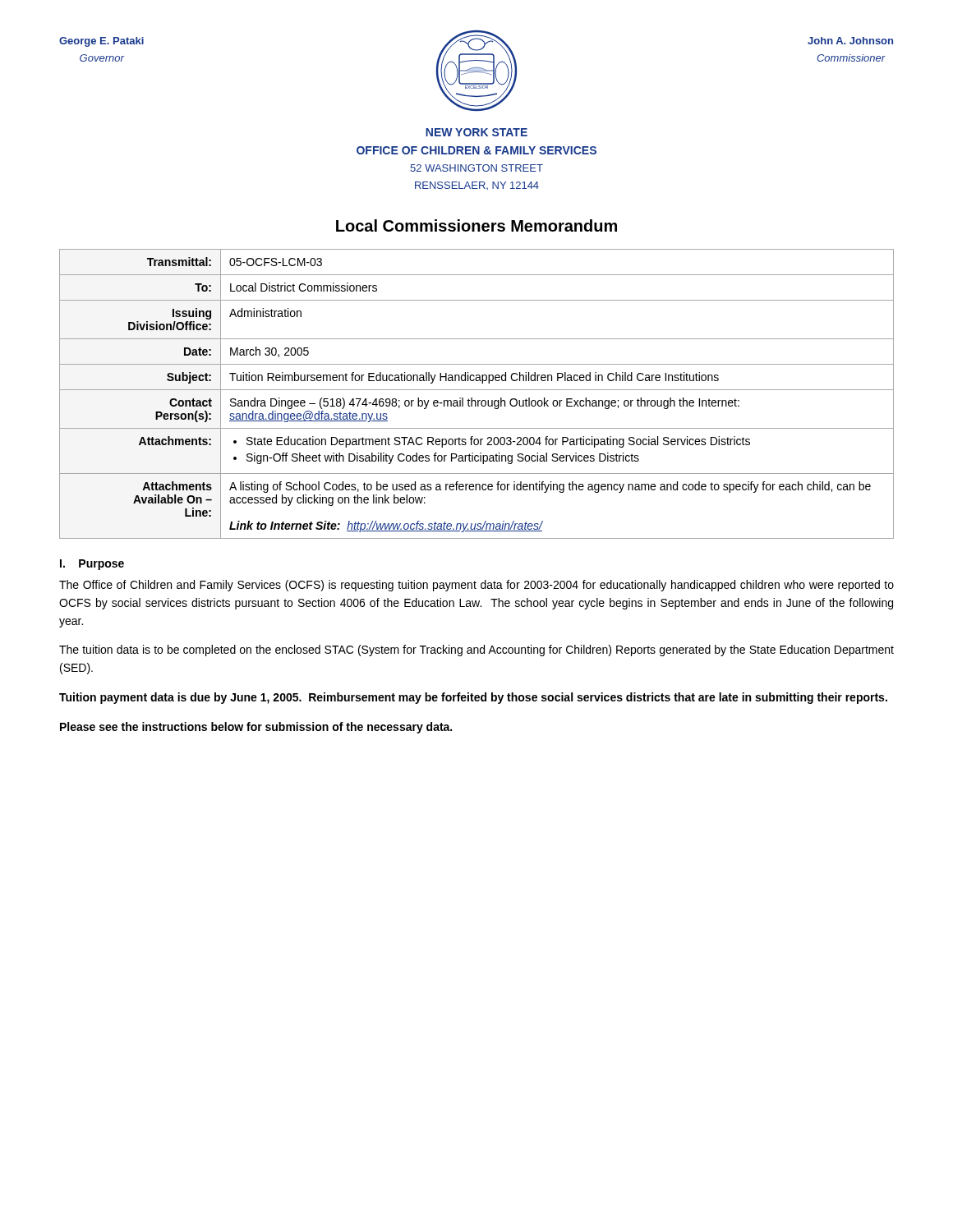Viewport: 953px width, 1232px height.
Task: Navigate to the region starting "Local Commissioners Memorandum"
Action: (x=476, y=226)
